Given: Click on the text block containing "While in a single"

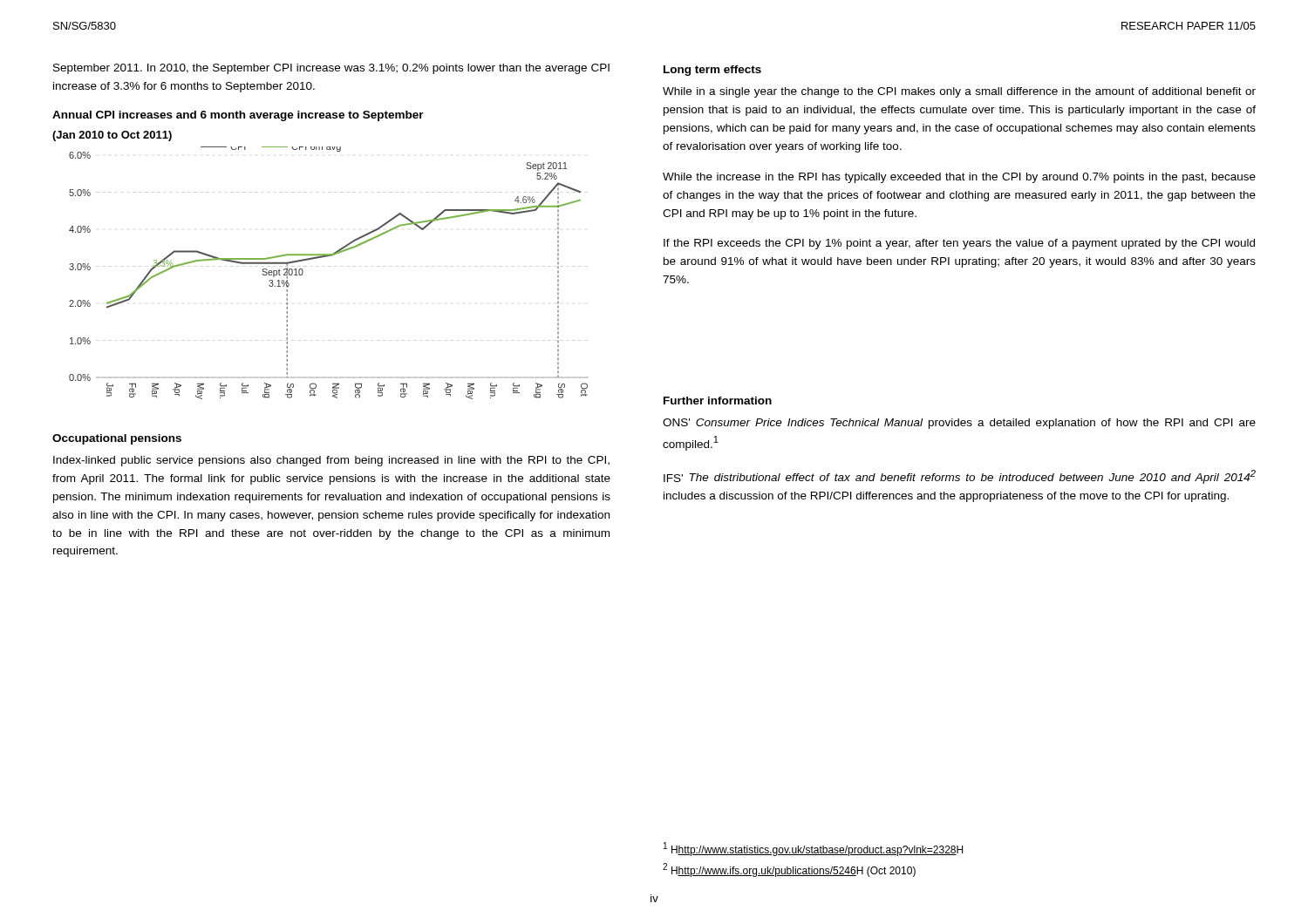Looking at the screenshot, I should [x=959, y=118].
